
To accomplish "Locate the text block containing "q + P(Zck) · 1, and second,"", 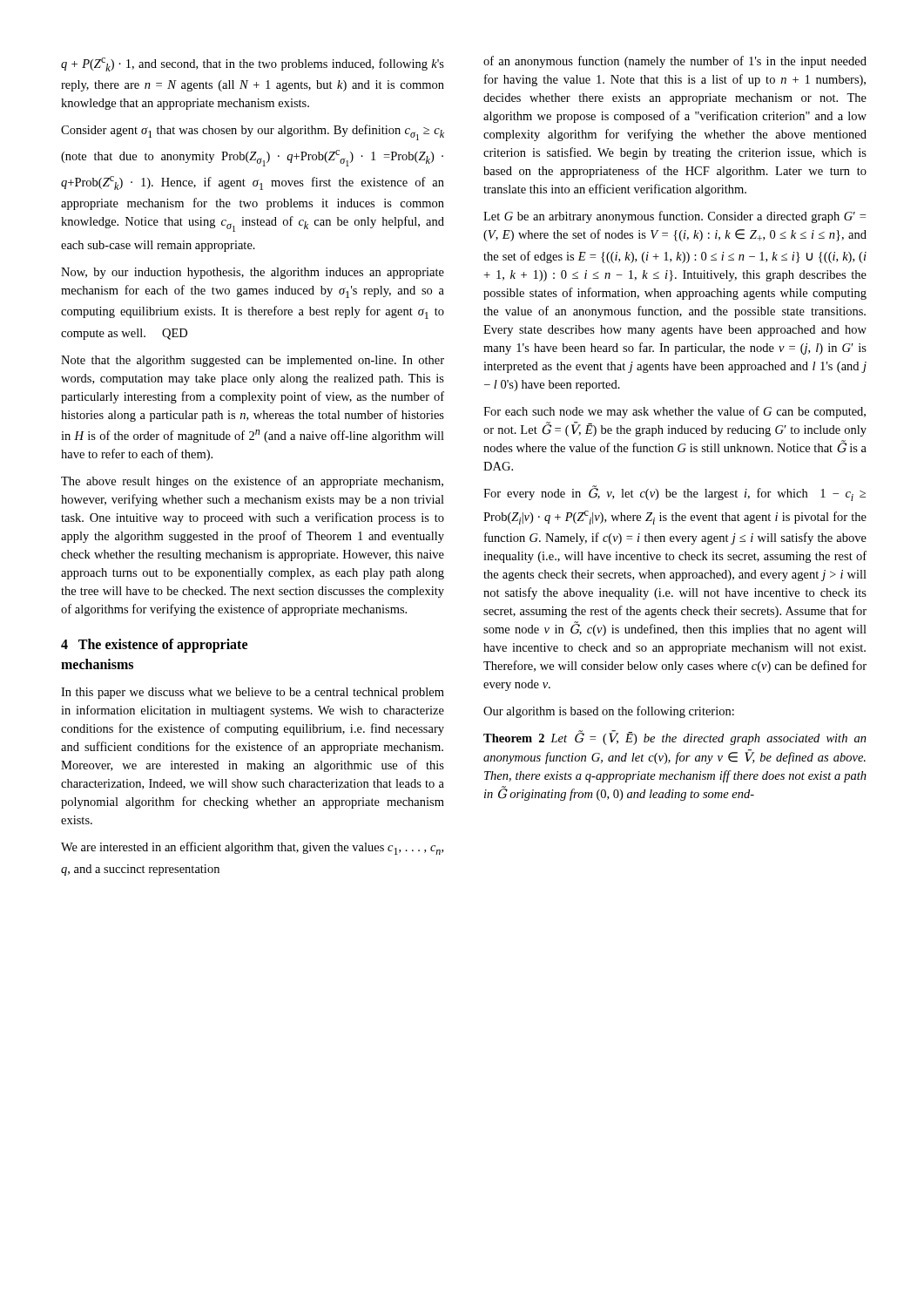I will tap(253, 82).
